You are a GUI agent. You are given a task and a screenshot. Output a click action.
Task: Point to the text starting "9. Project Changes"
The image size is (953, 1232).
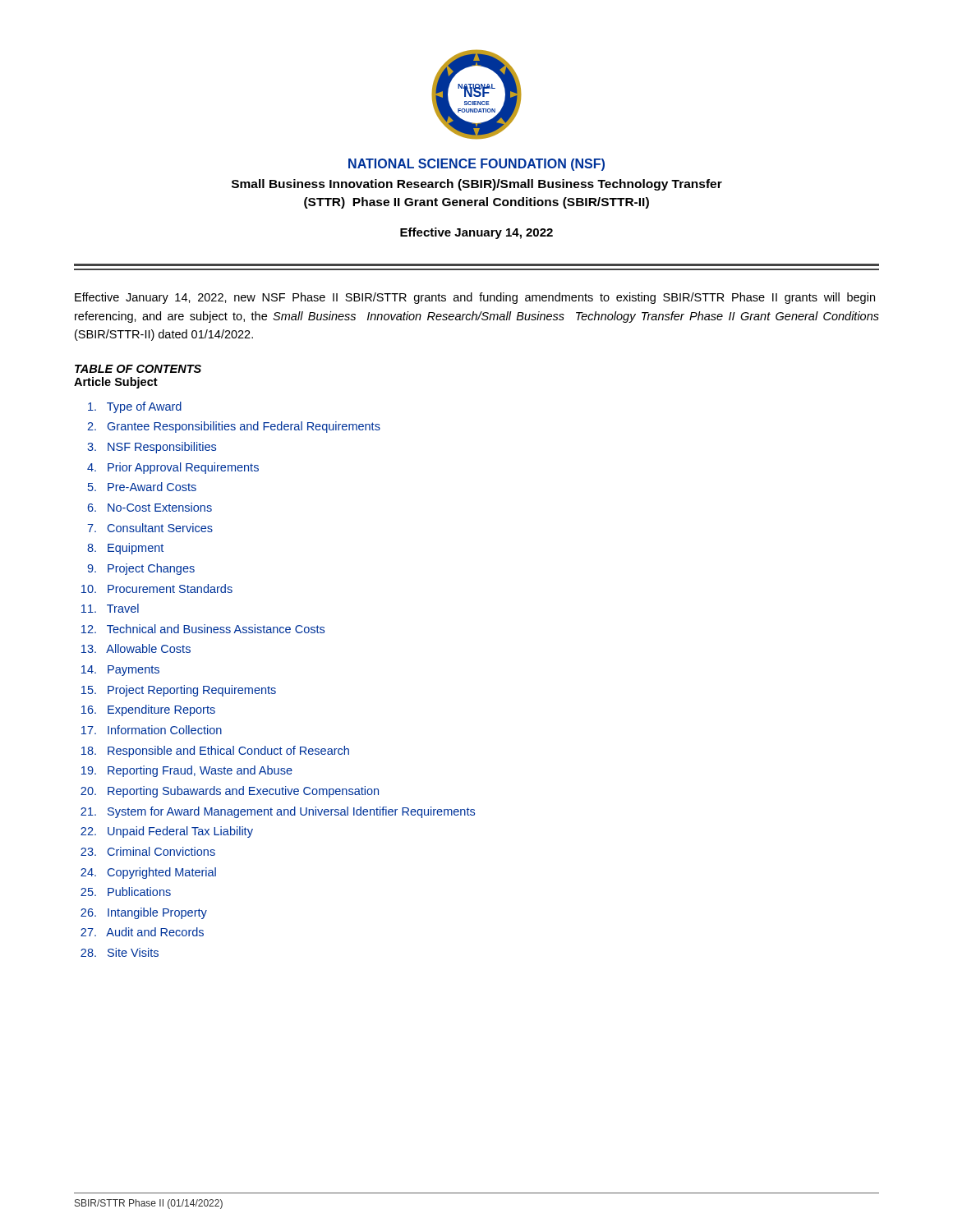[134, 569]
